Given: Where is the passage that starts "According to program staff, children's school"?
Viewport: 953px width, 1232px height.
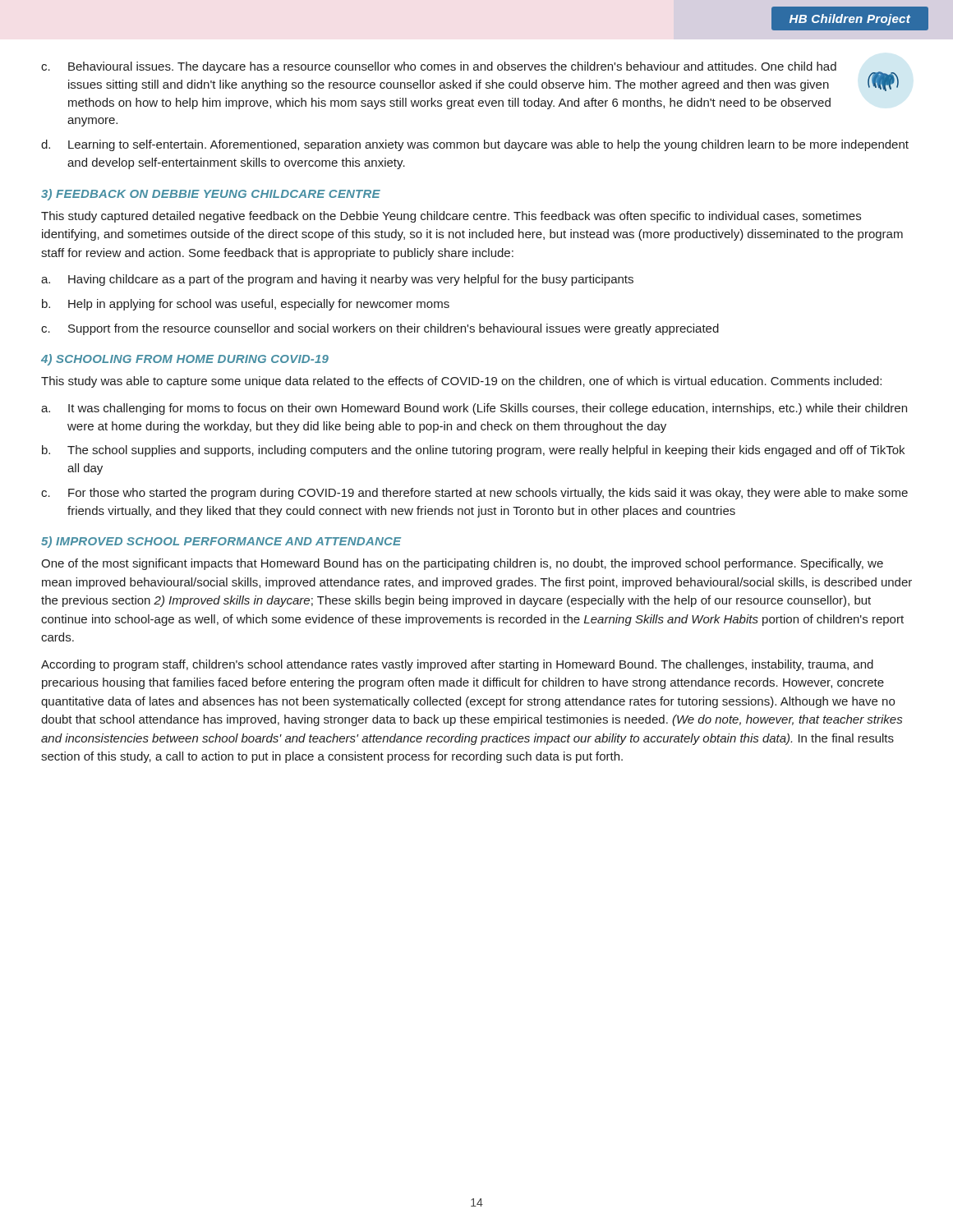Looking at the screenshot, I should click(x=472, y=710).
